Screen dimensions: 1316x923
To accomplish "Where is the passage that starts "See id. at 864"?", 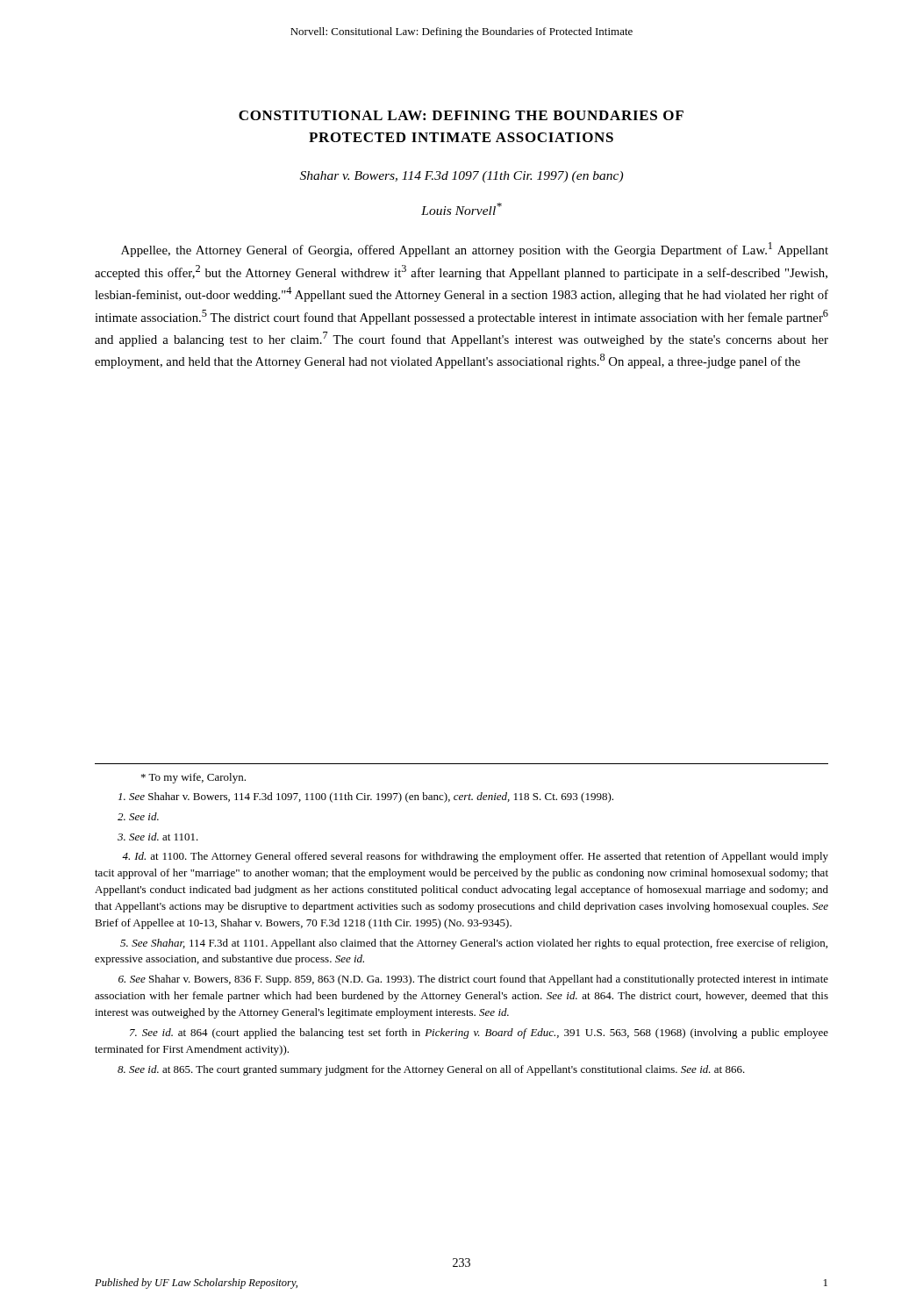I will (462, 1040).
